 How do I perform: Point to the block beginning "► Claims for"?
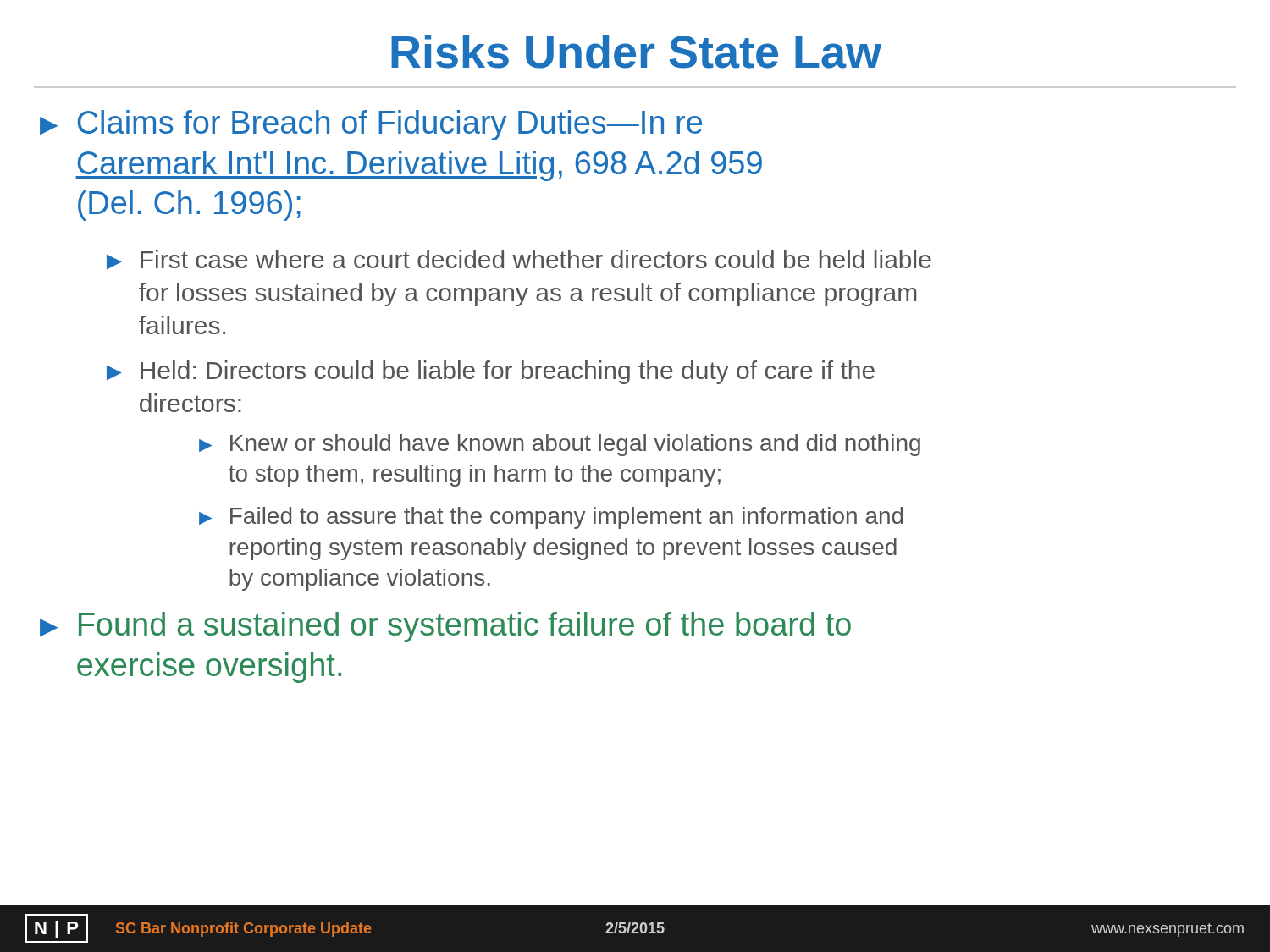click(399, 164)
